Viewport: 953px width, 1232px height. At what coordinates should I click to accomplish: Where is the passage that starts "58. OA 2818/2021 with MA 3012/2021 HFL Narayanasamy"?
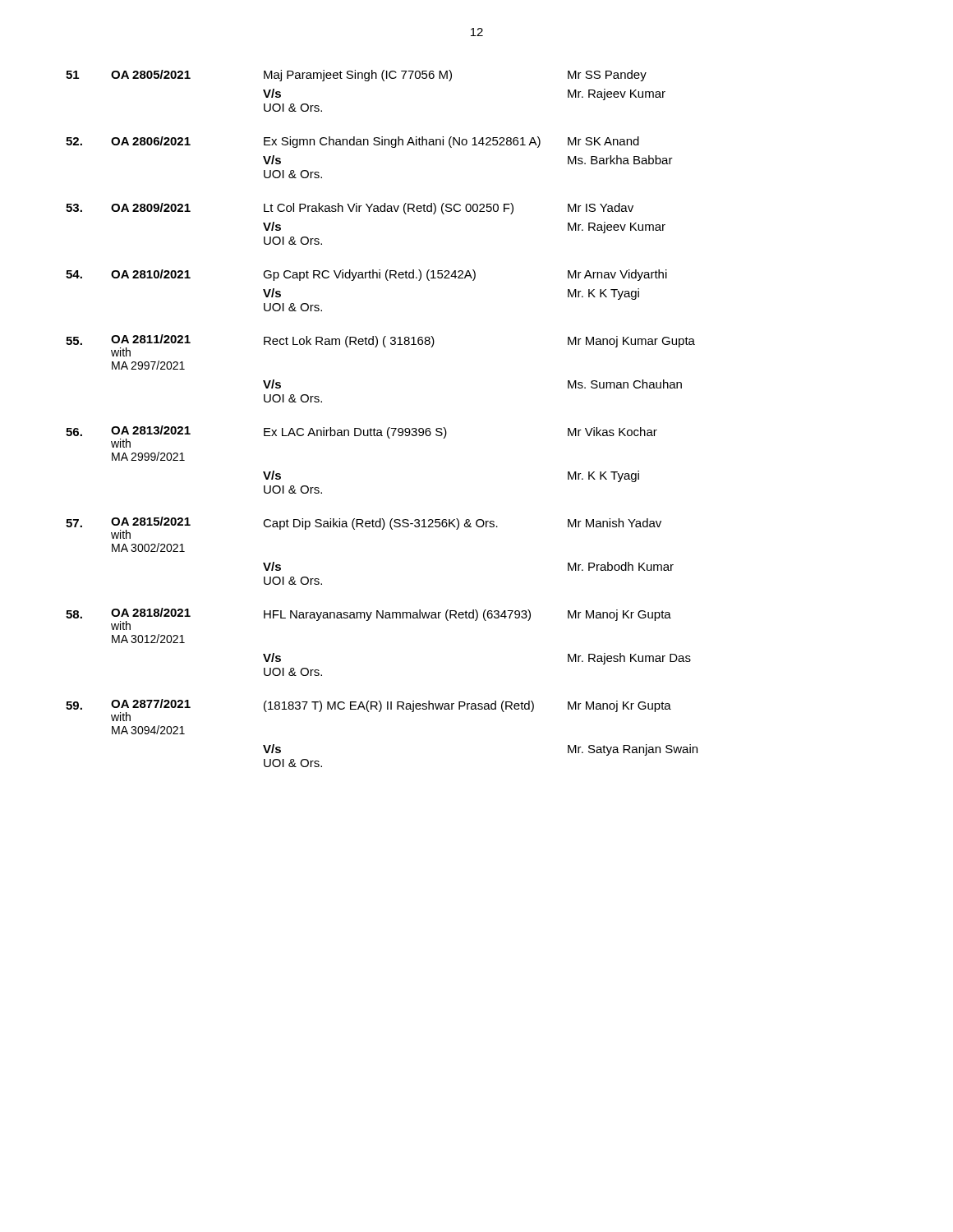point(368,619)
